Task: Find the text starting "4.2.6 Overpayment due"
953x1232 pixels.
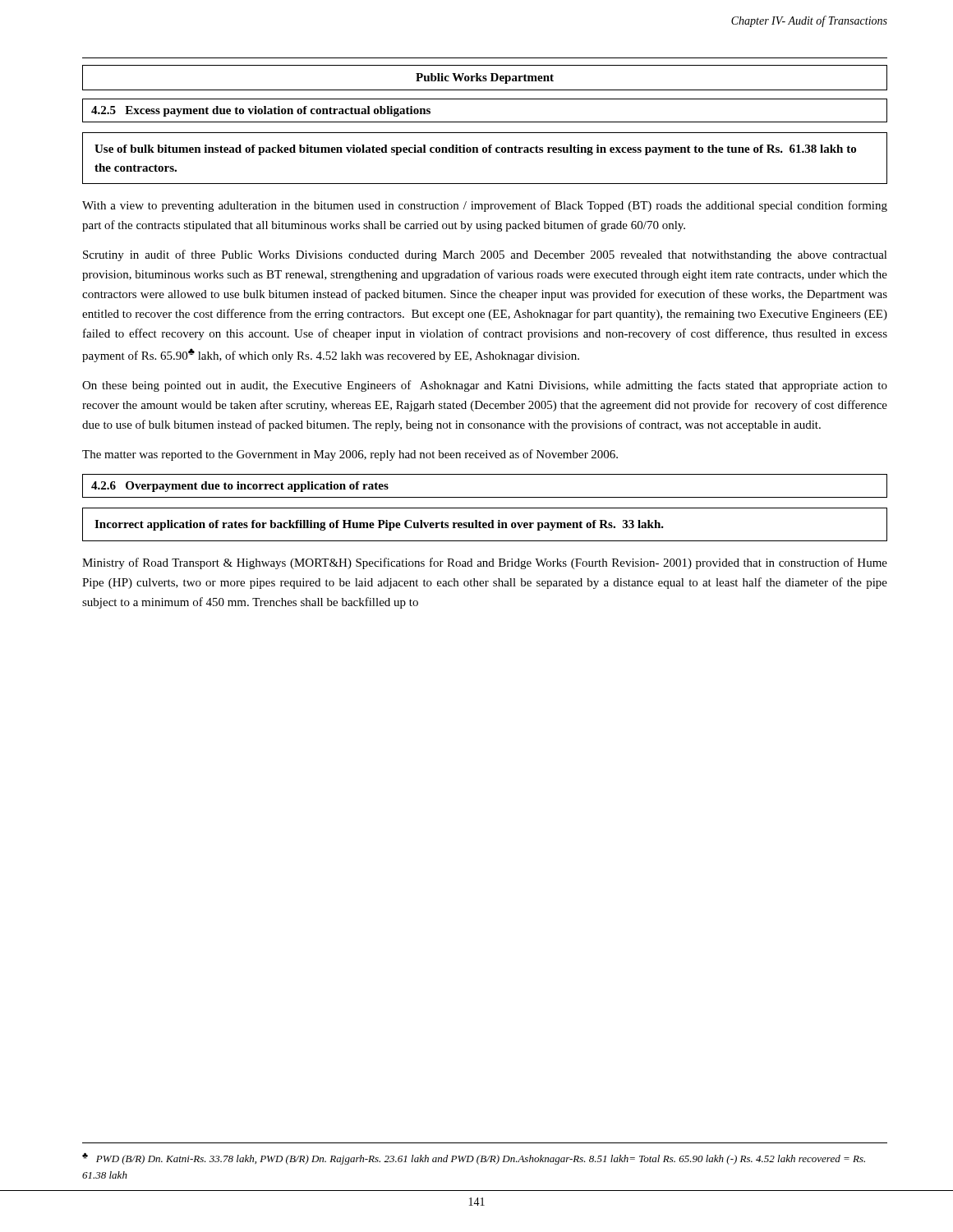Action: click(240, 485)
